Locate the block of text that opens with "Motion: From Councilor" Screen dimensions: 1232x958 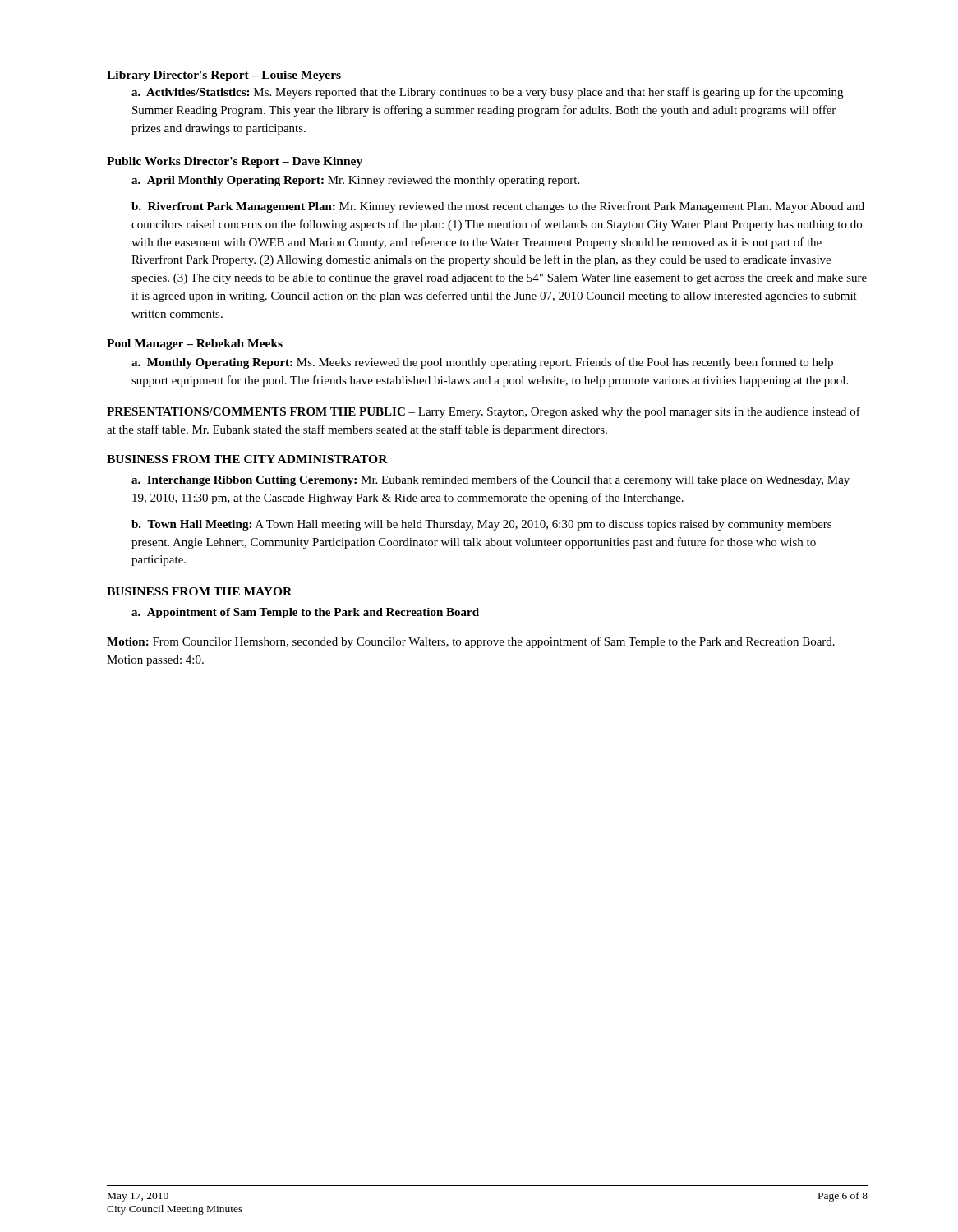(x=471, y=650)
